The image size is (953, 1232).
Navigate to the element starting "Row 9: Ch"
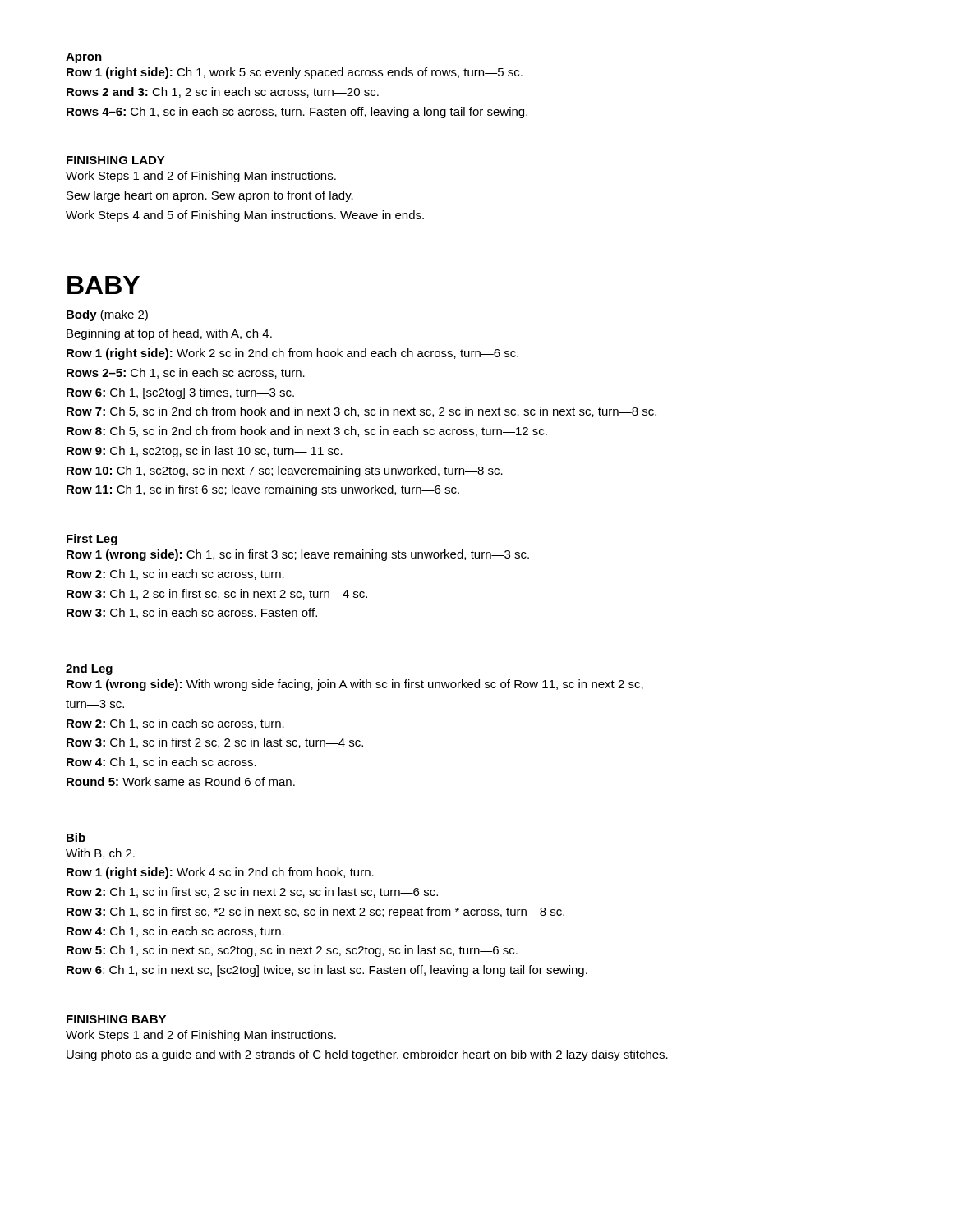pos(204,450)
